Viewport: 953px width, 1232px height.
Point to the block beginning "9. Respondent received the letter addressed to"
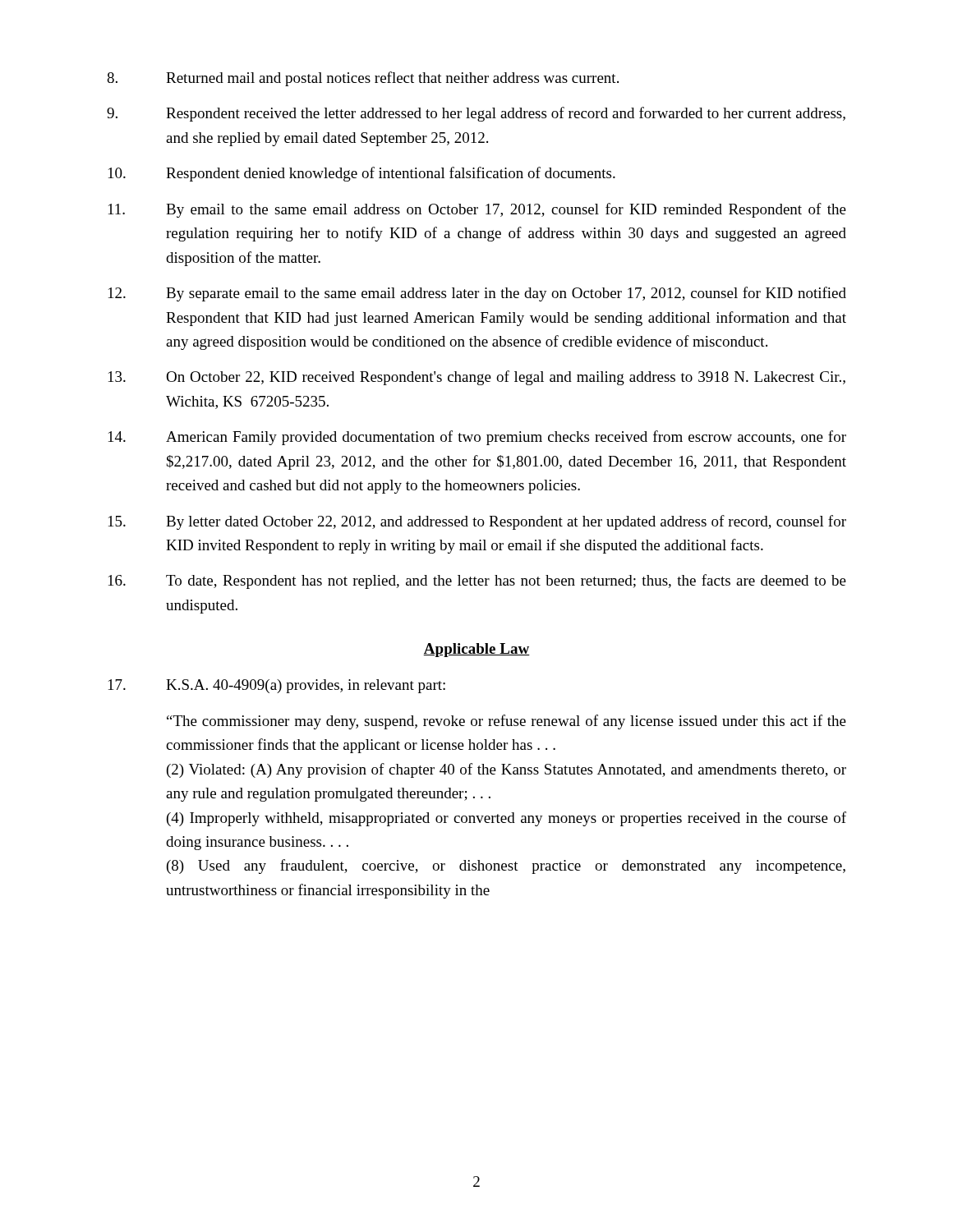click(476, 126)
